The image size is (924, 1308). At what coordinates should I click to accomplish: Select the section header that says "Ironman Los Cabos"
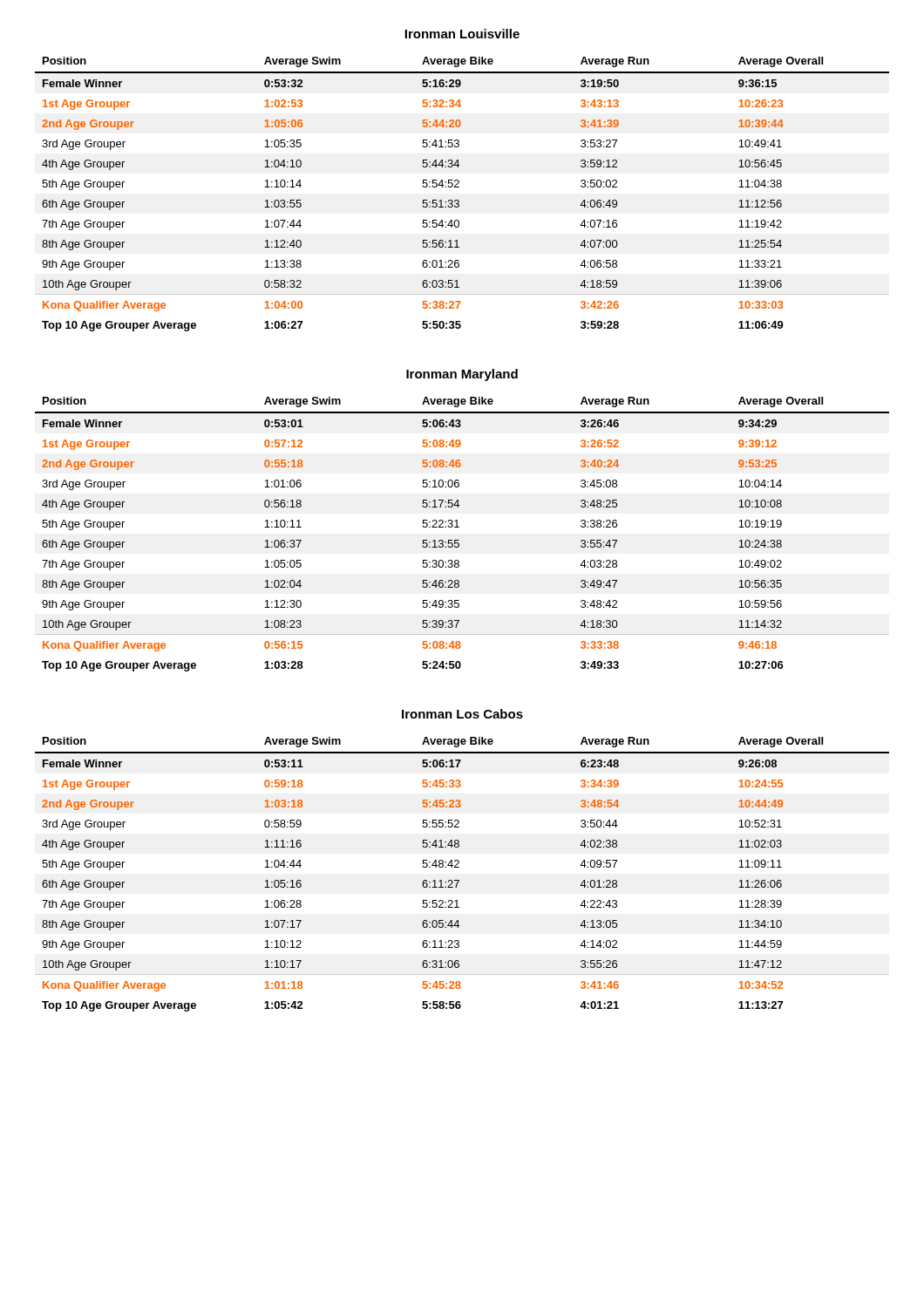click(462, 714)
